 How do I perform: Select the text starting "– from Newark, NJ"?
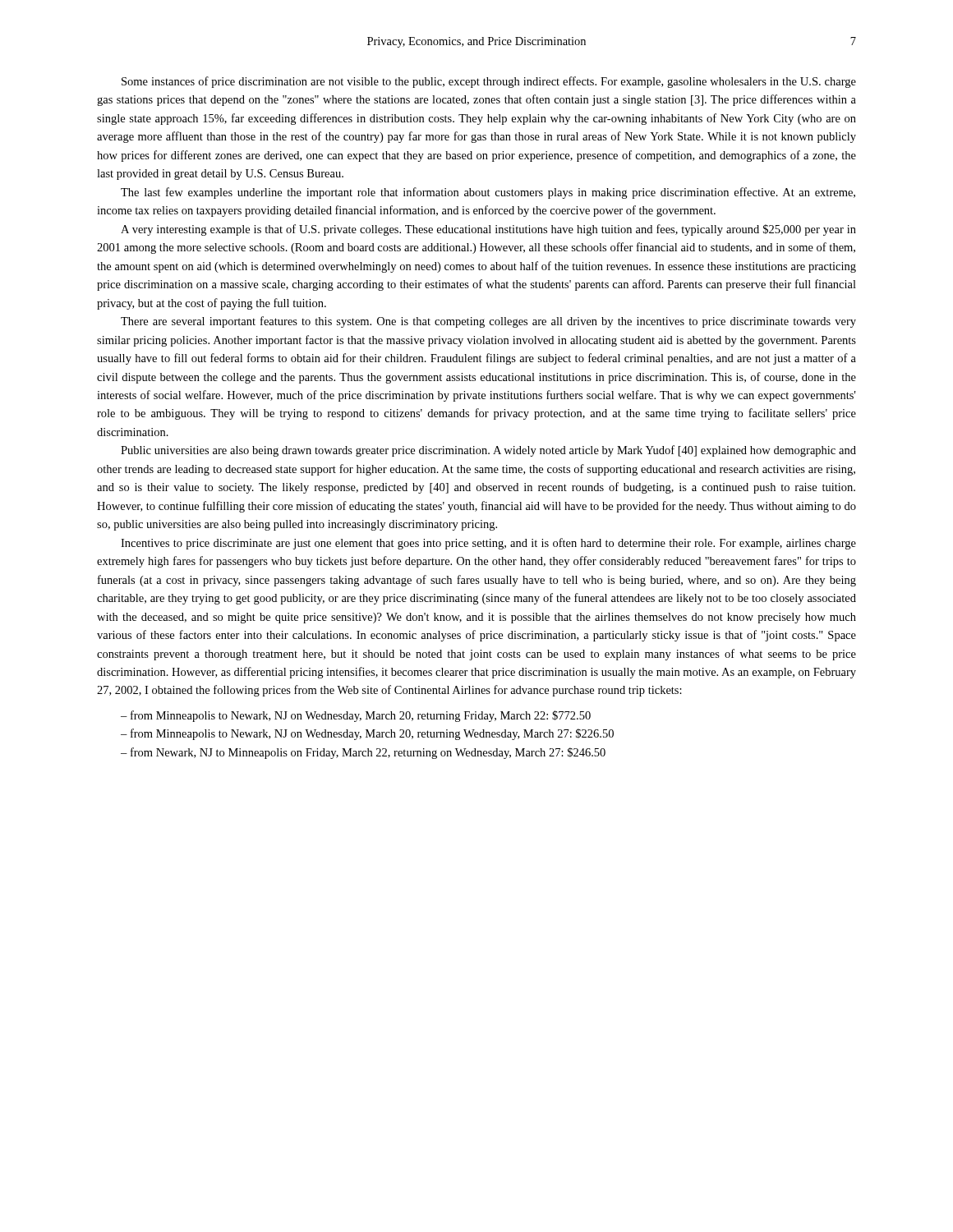click(363, 752)
